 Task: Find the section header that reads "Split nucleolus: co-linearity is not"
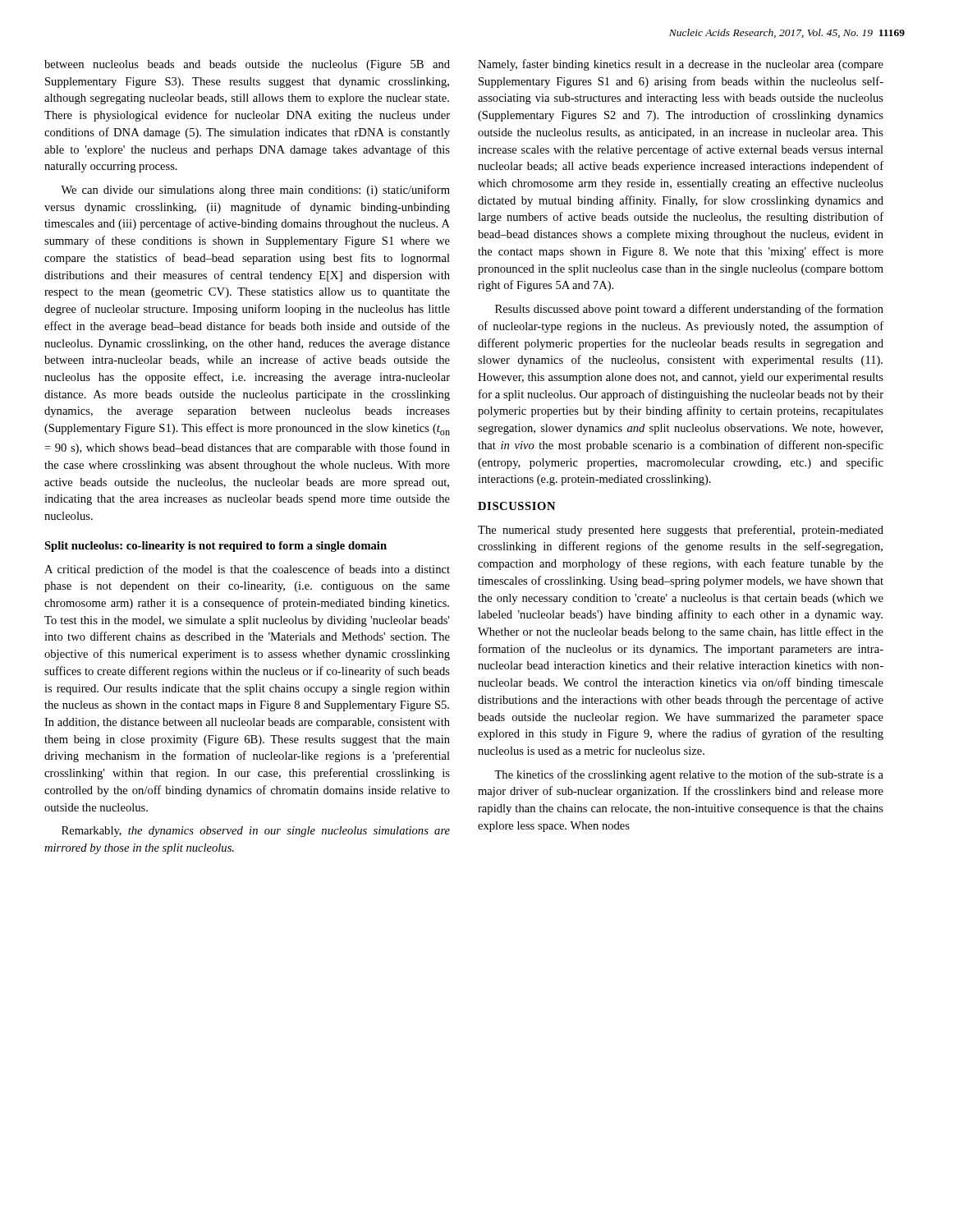click(x=247, y=546)
